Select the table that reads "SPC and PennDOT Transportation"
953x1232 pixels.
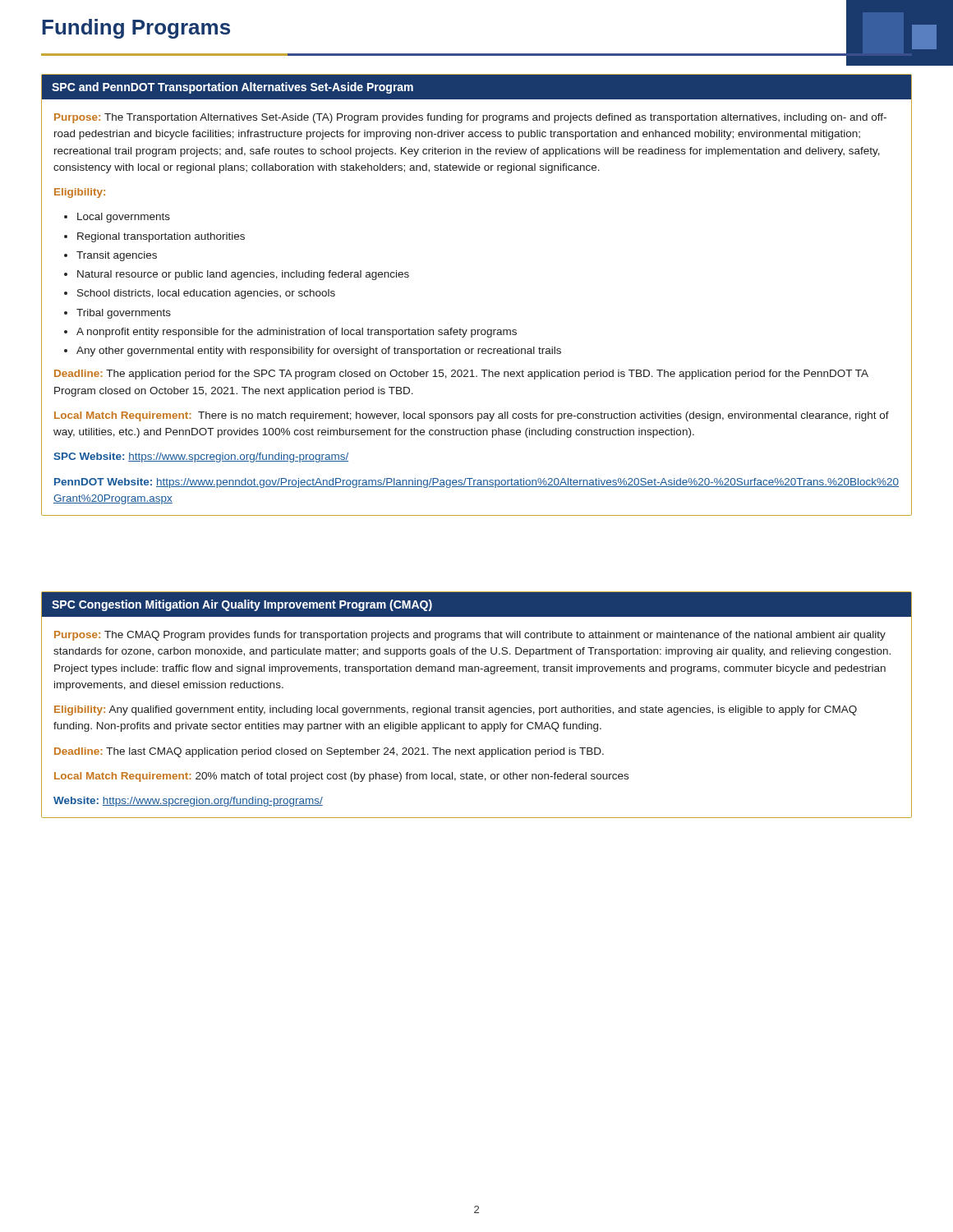476,295
